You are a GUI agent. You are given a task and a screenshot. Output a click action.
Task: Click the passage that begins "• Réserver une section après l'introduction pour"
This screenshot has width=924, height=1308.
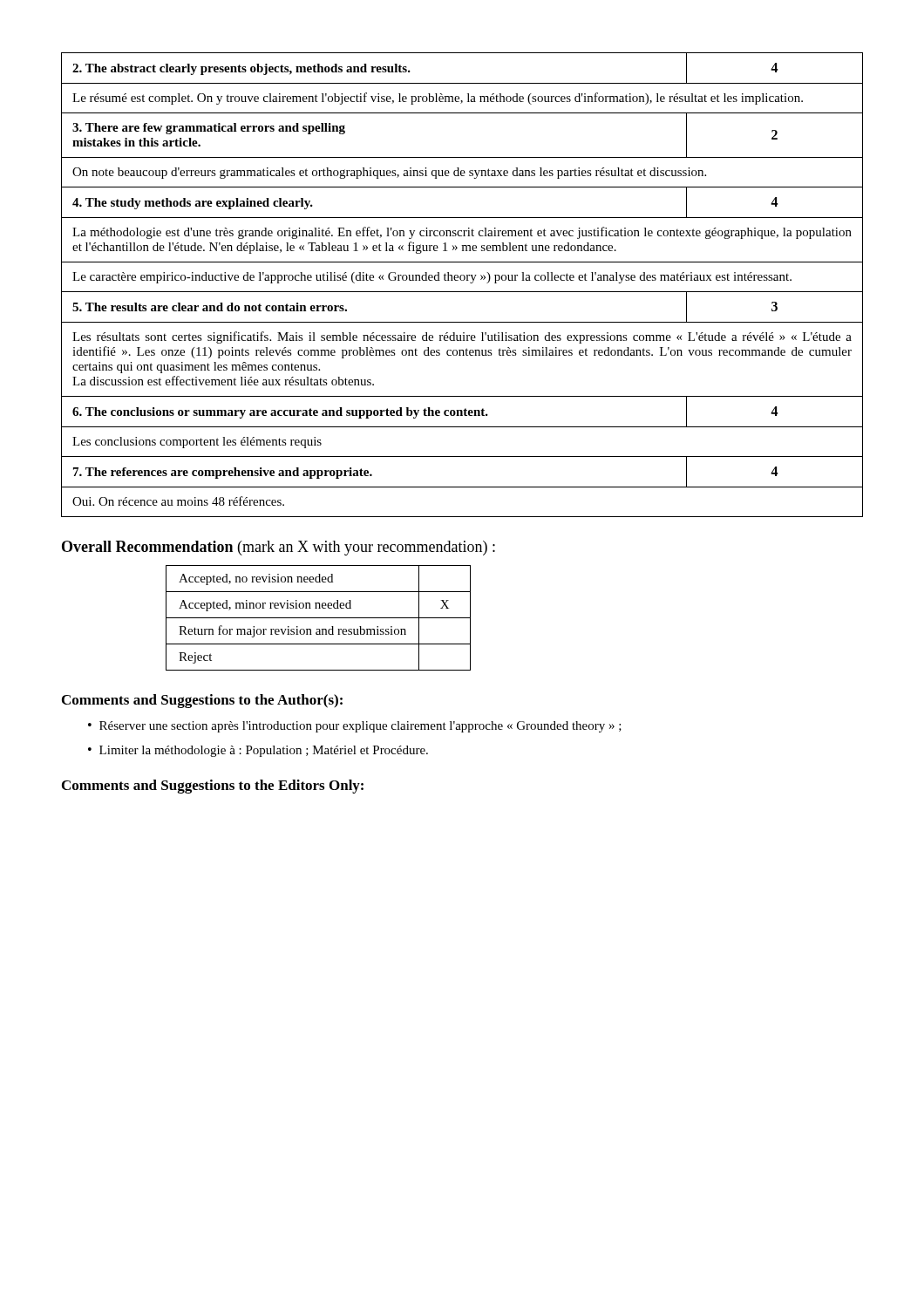pos(354,726)
